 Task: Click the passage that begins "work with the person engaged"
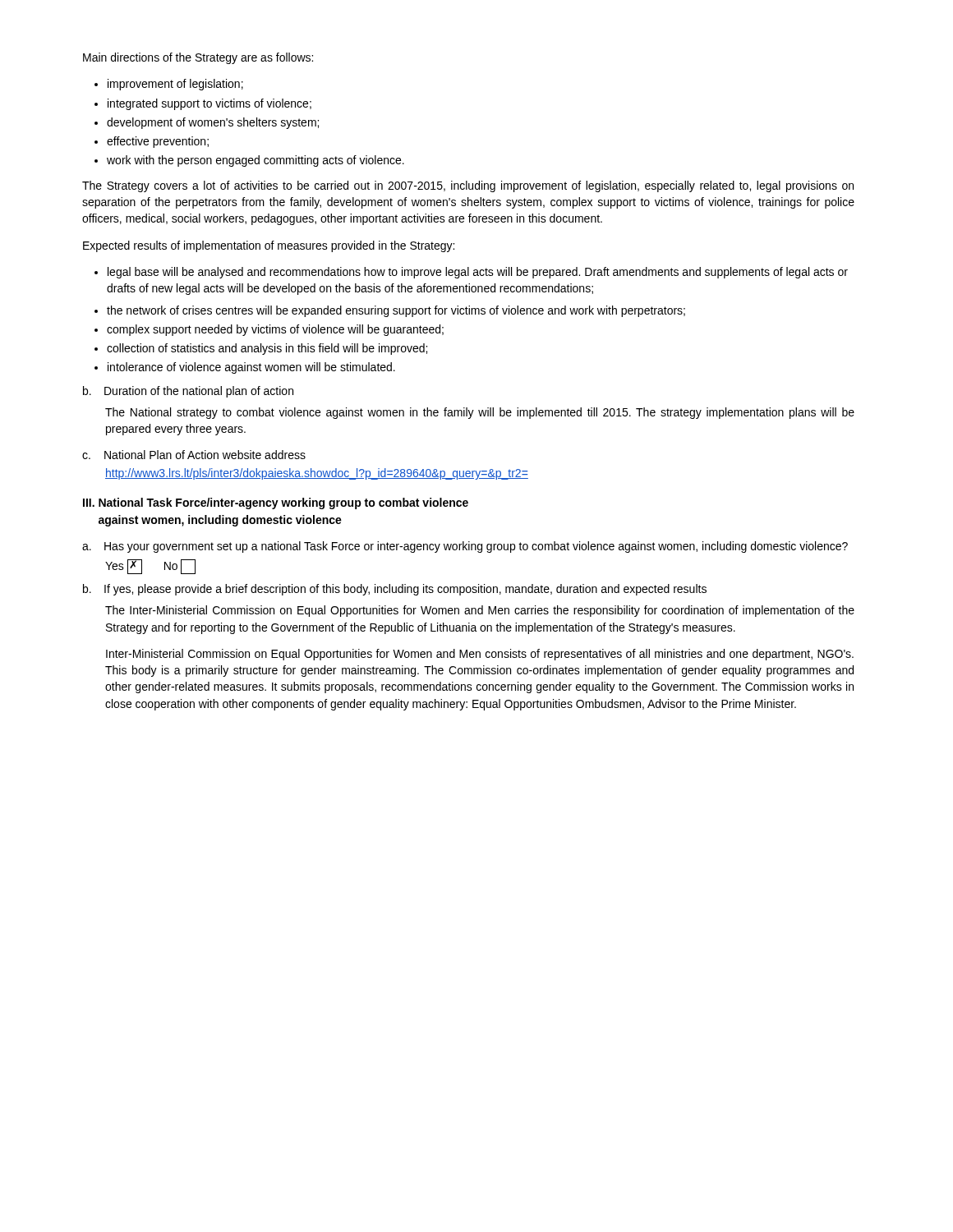coord(256,161)
